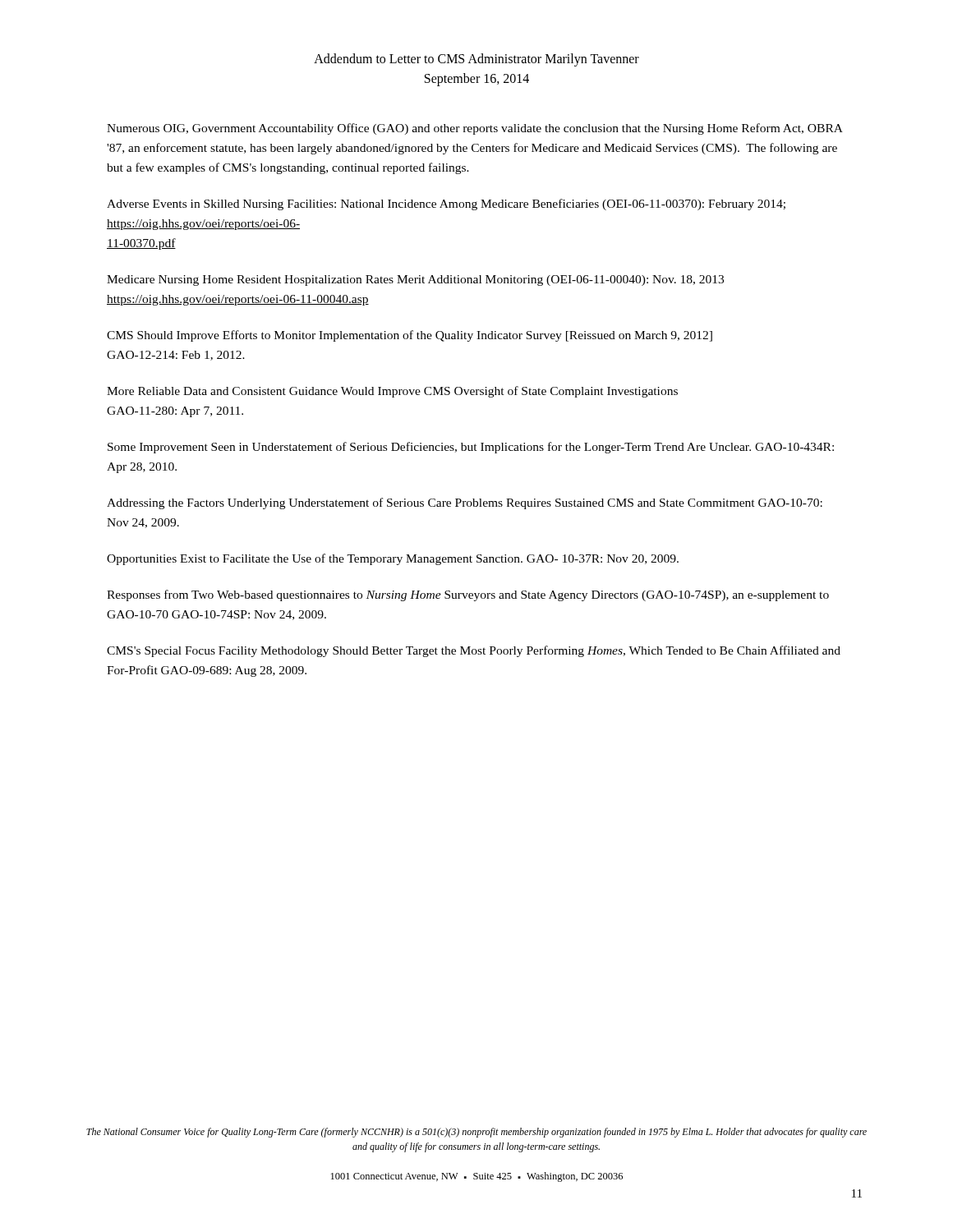
Task: Locate the text block containing "CMS's Special Focus Facility Methodology Should Better"
Action: click(474, 660)
